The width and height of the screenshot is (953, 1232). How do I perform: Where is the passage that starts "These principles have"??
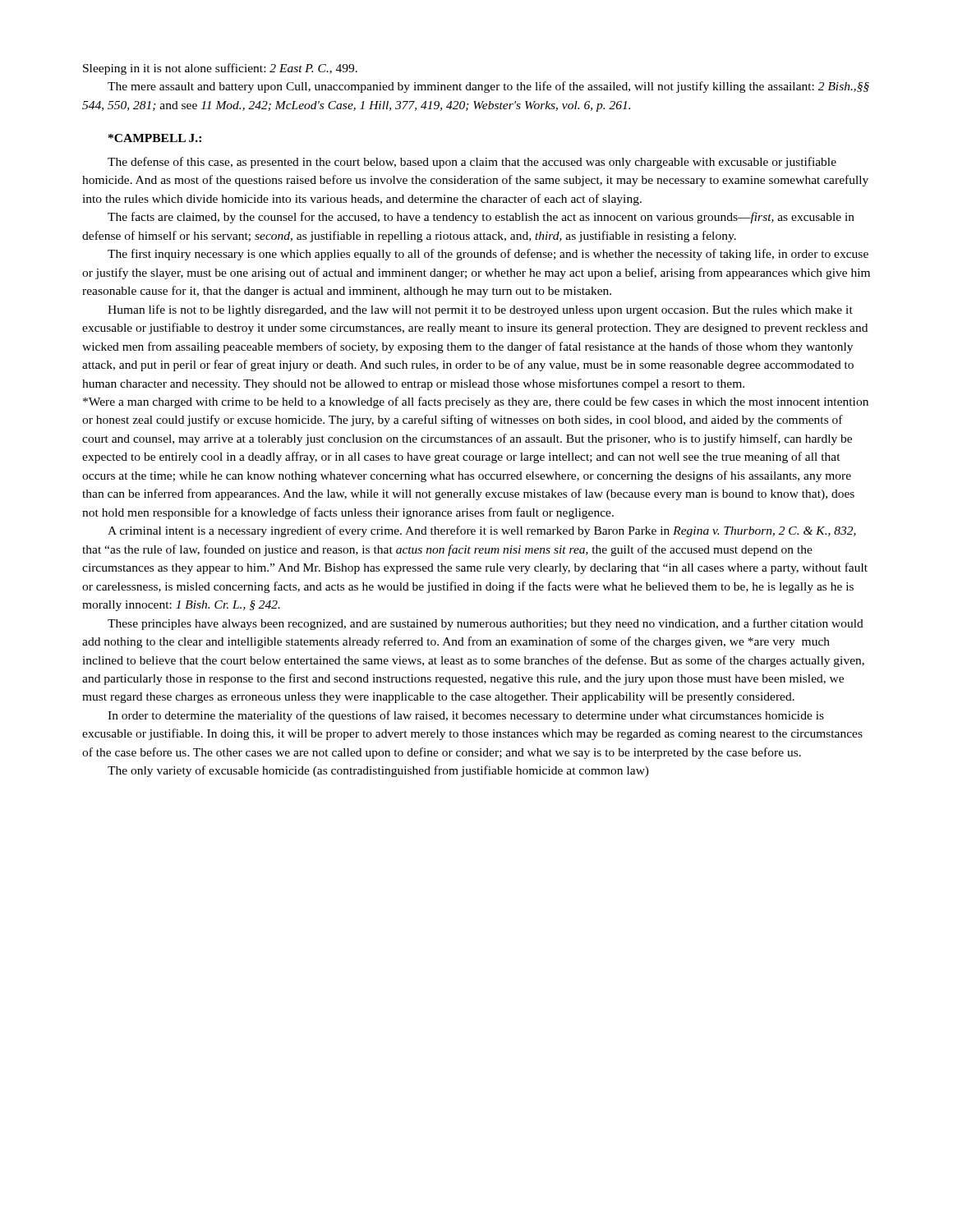pos(473,660)
